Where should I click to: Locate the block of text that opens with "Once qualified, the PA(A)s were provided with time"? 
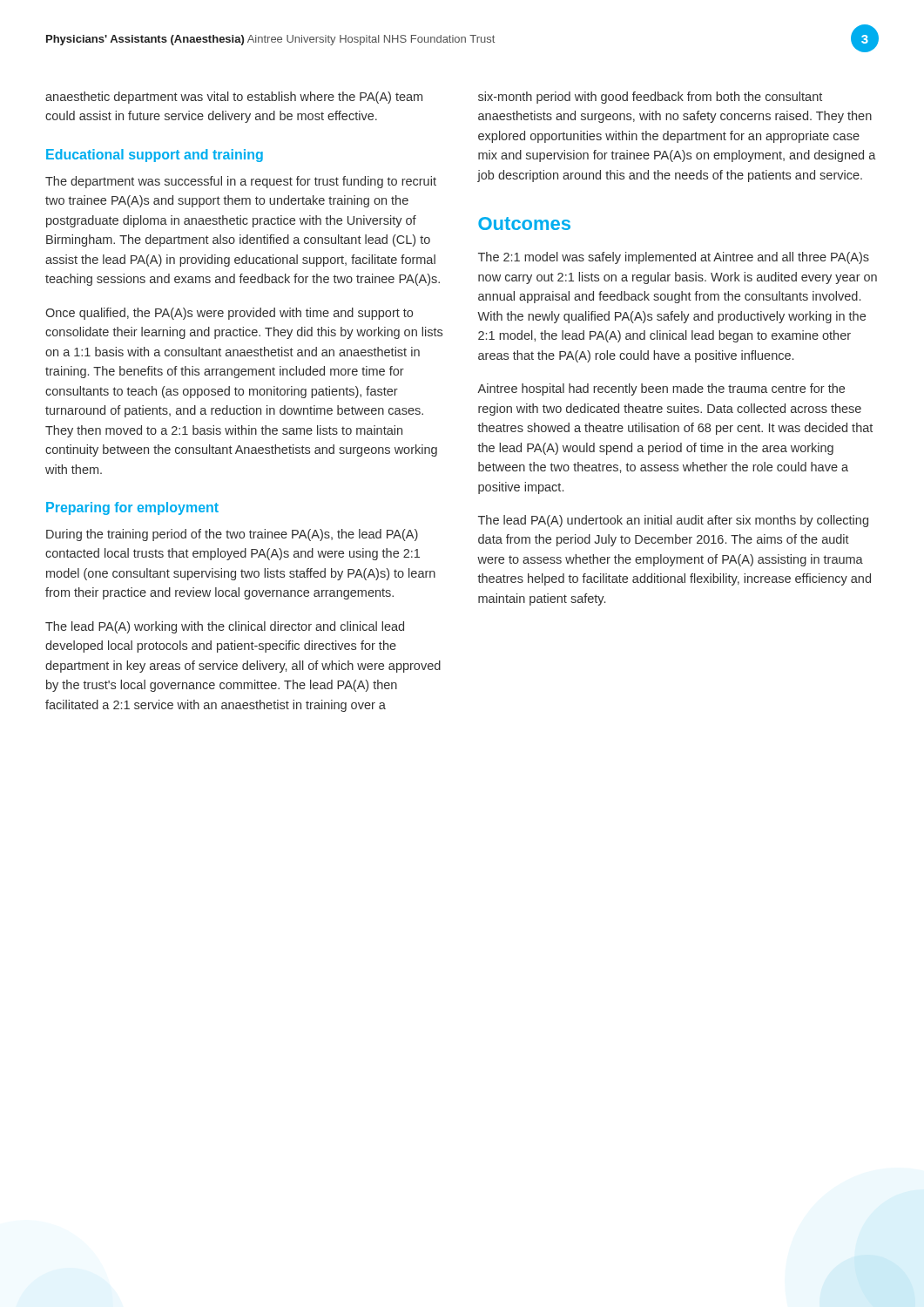[244, 391]
